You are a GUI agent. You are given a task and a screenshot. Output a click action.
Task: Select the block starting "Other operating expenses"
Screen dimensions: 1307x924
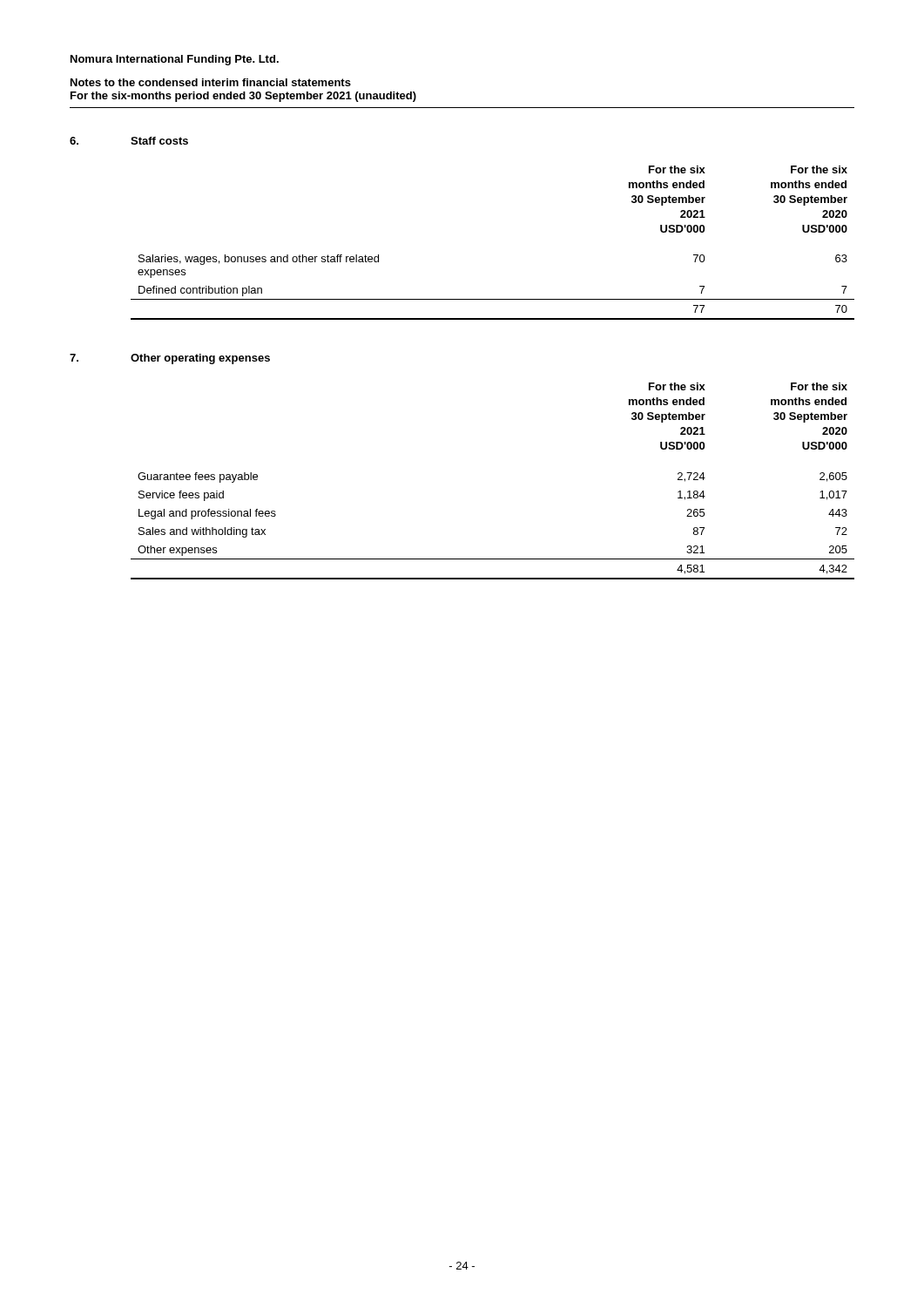[x=200, y=358]
